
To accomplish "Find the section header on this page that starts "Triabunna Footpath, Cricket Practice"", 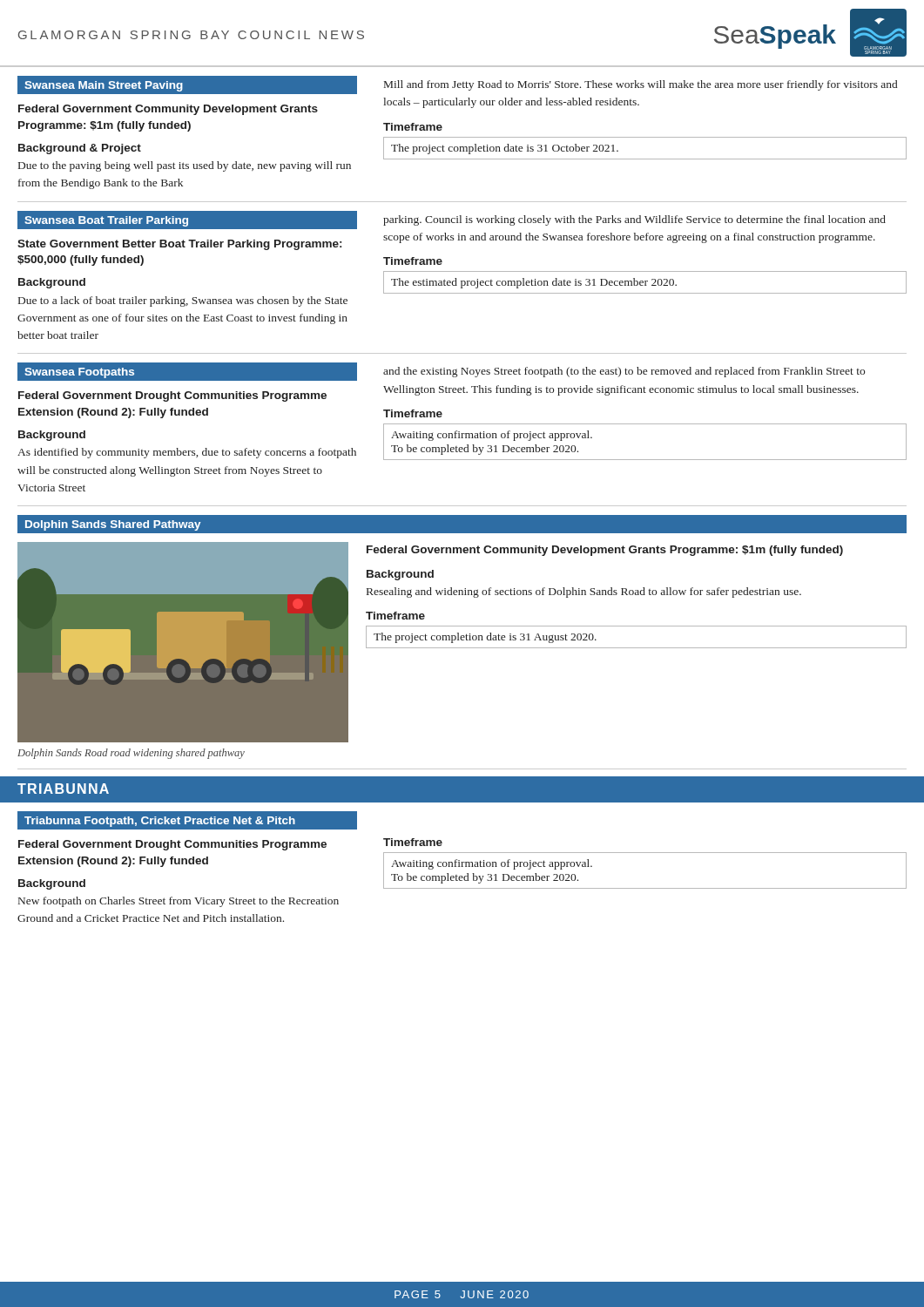I will click(160, 820).
